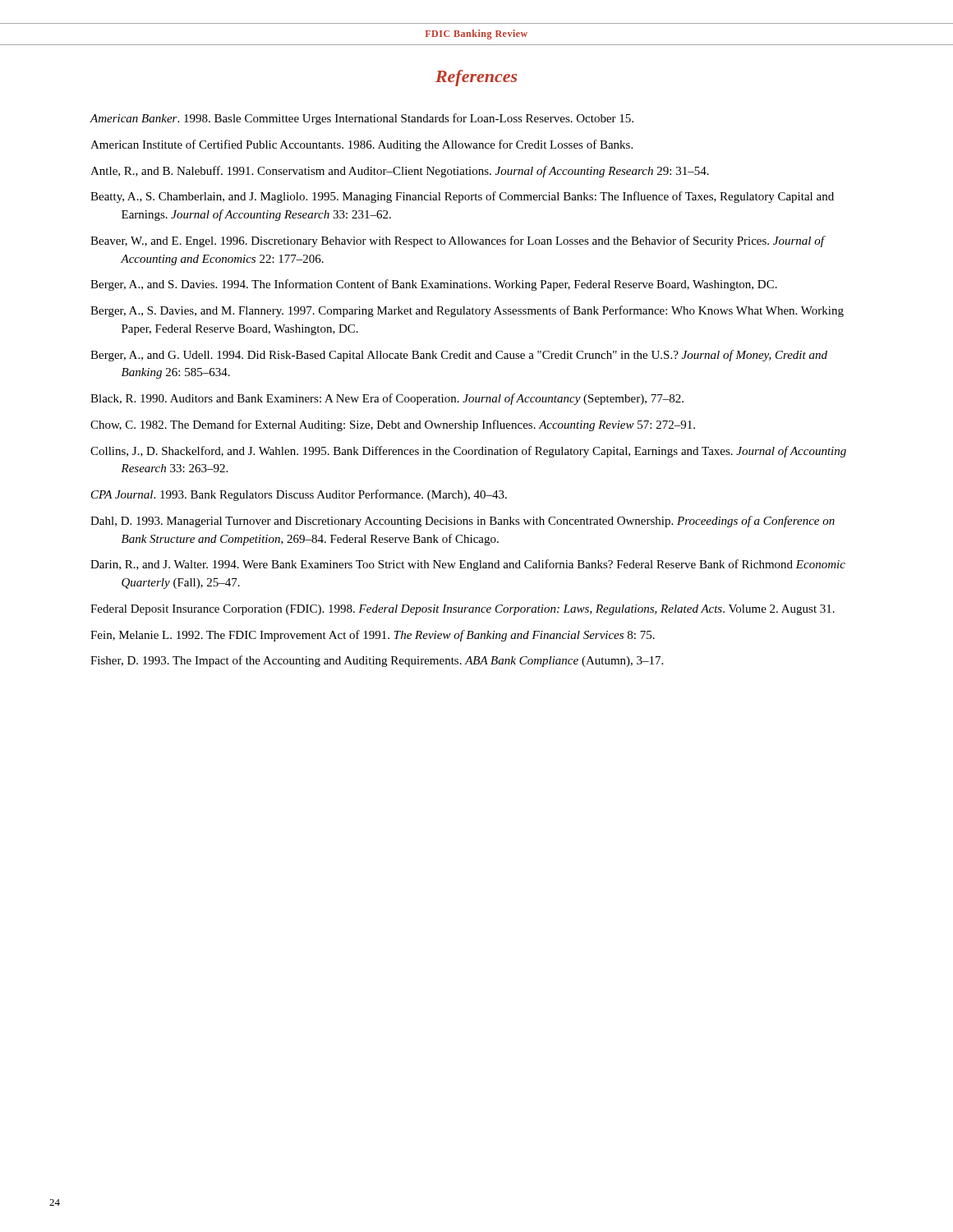This screenshot has height=1232, width=953.
Task: Click the passage that begins "Beaver, W., and"
Action: (457, 249)
